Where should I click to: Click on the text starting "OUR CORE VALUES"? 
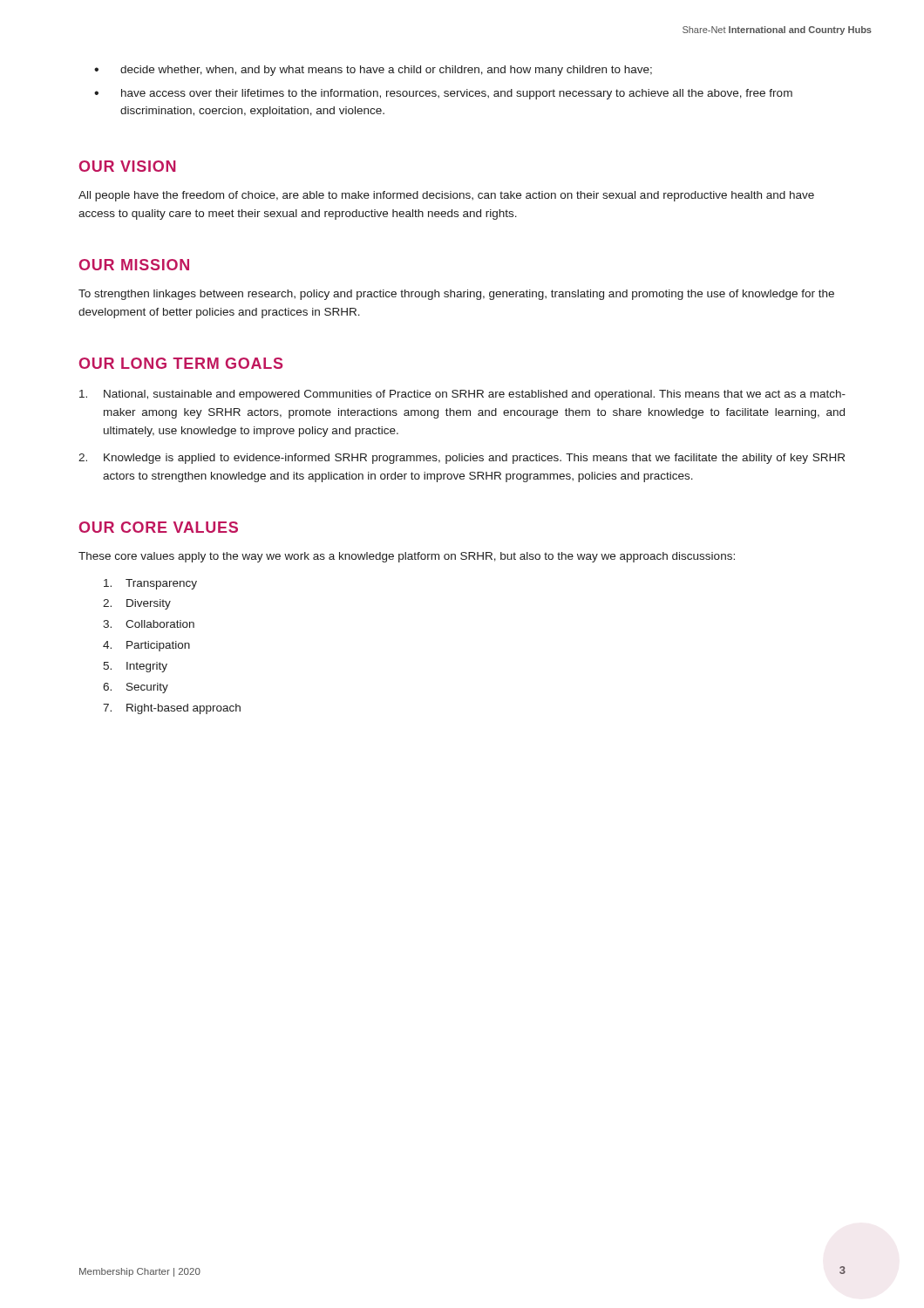click(159, 527)
